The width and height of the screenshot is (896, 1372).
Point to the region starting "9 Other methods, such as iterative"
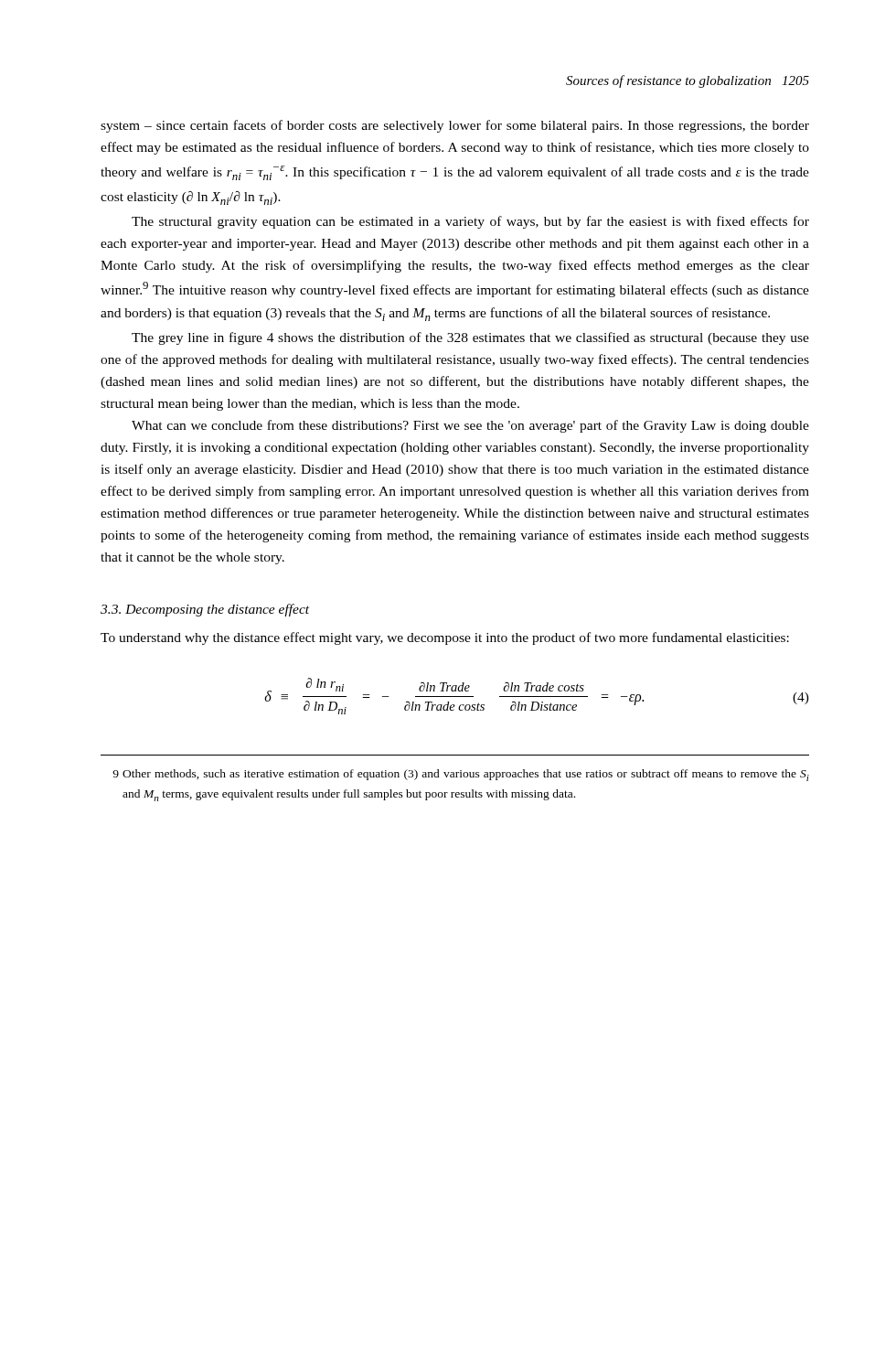(x=455, y=785)
